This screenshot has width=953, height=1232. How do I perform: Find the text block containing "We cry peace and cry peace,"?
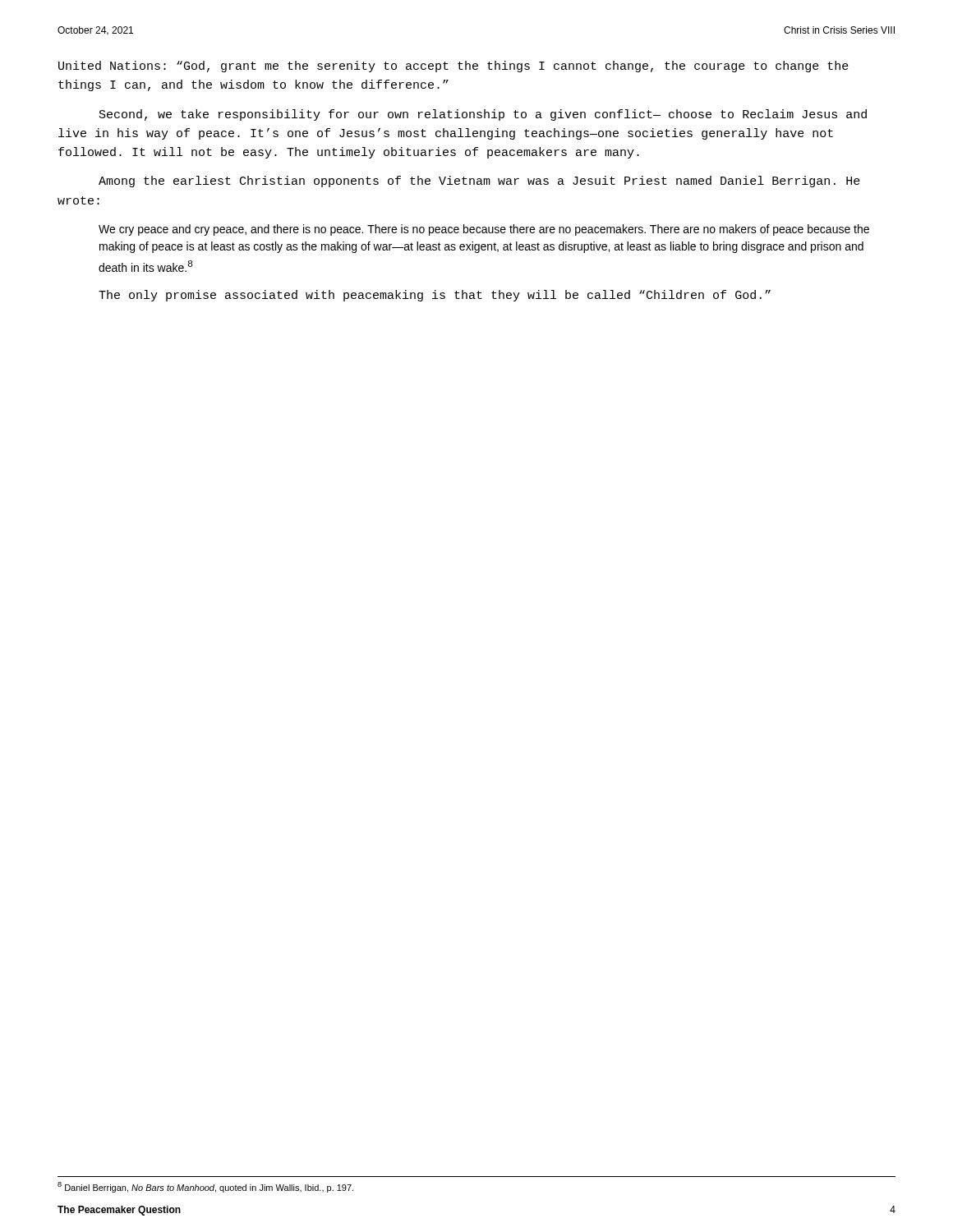(484, 248)
